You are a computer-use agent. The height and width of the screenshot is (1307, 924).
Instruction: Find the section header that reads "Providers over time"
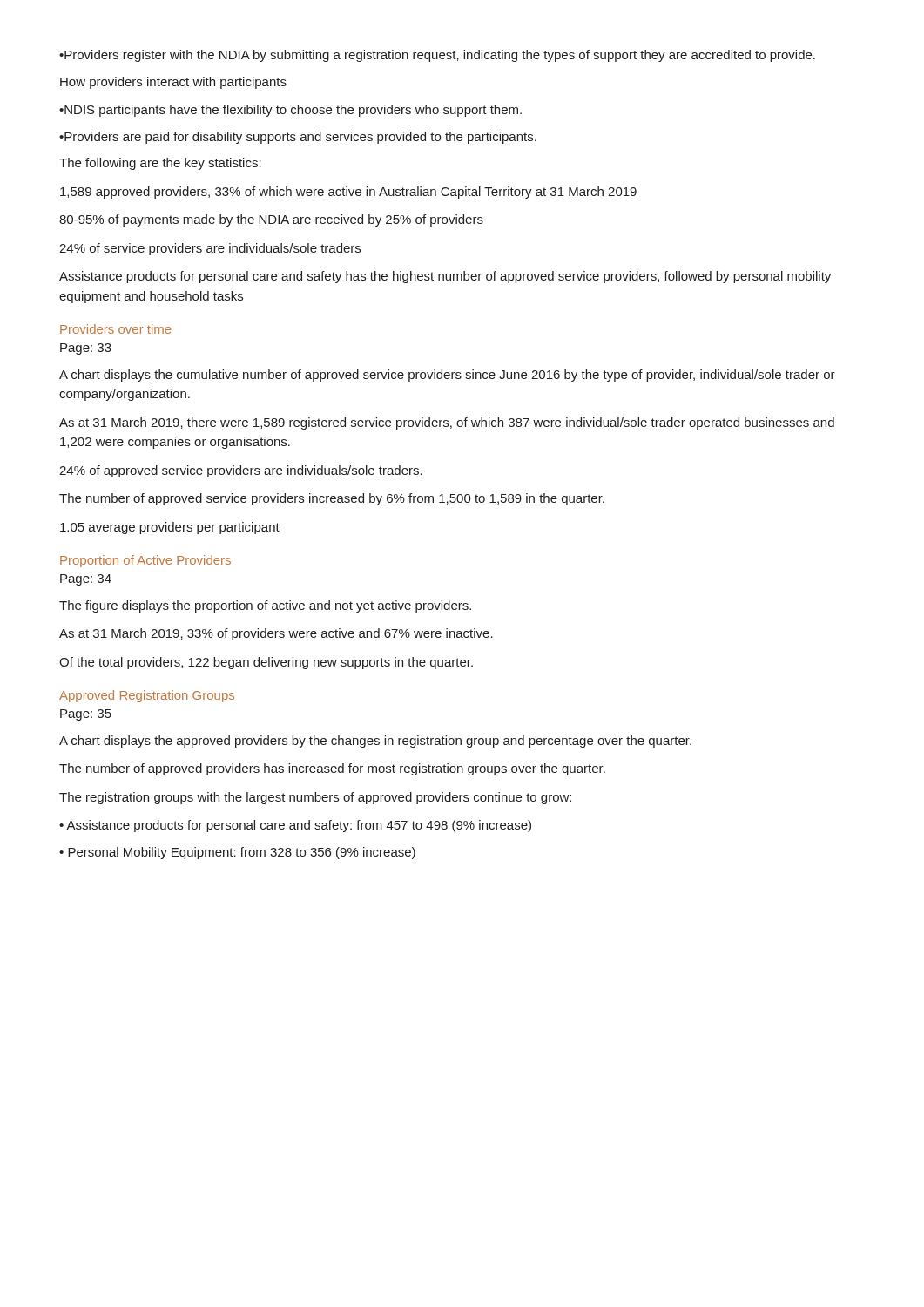(116, 329)
